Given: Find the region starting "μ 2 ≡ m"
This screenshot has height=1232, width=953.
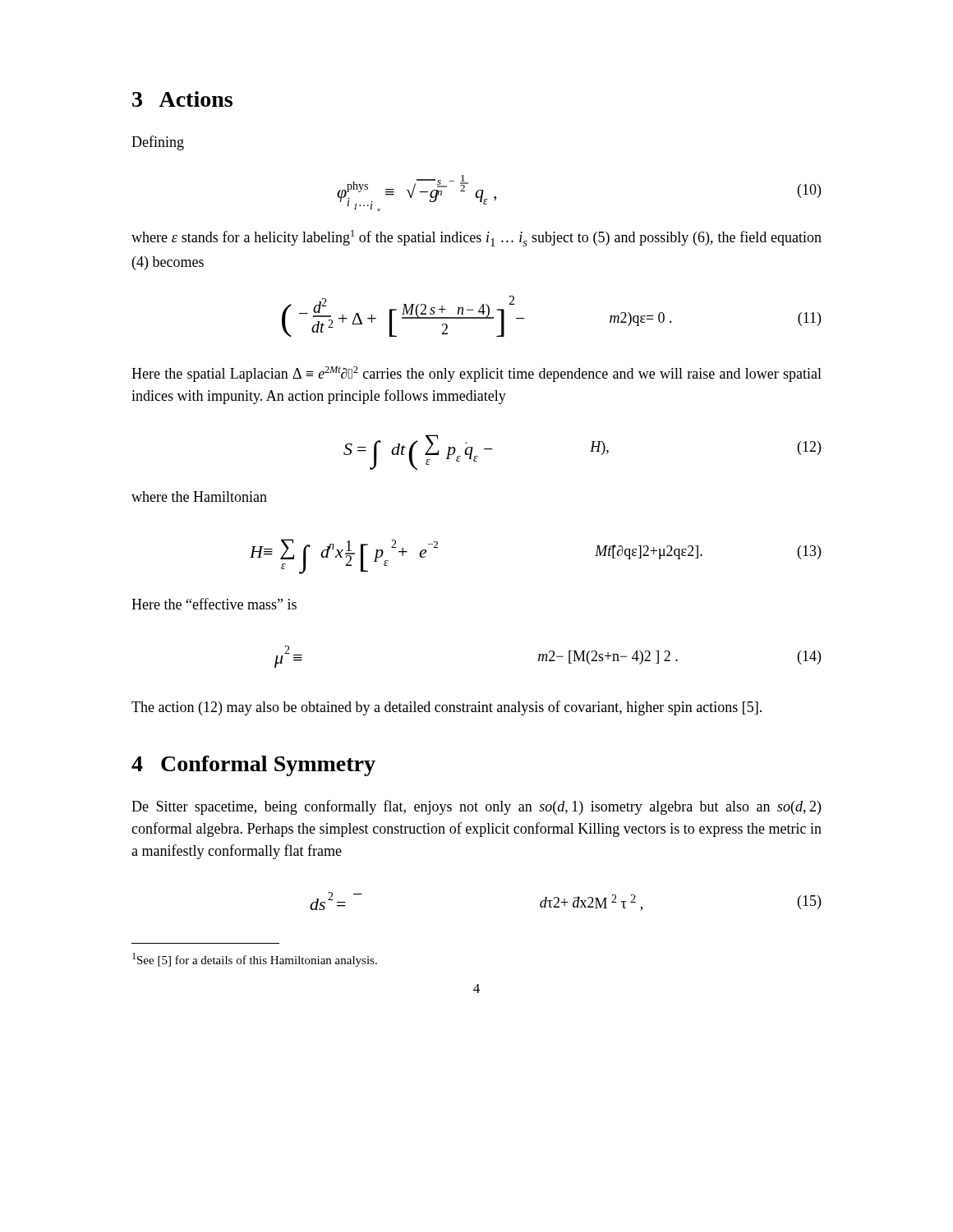Looking at the screenshot, I should tap(548, 656).
